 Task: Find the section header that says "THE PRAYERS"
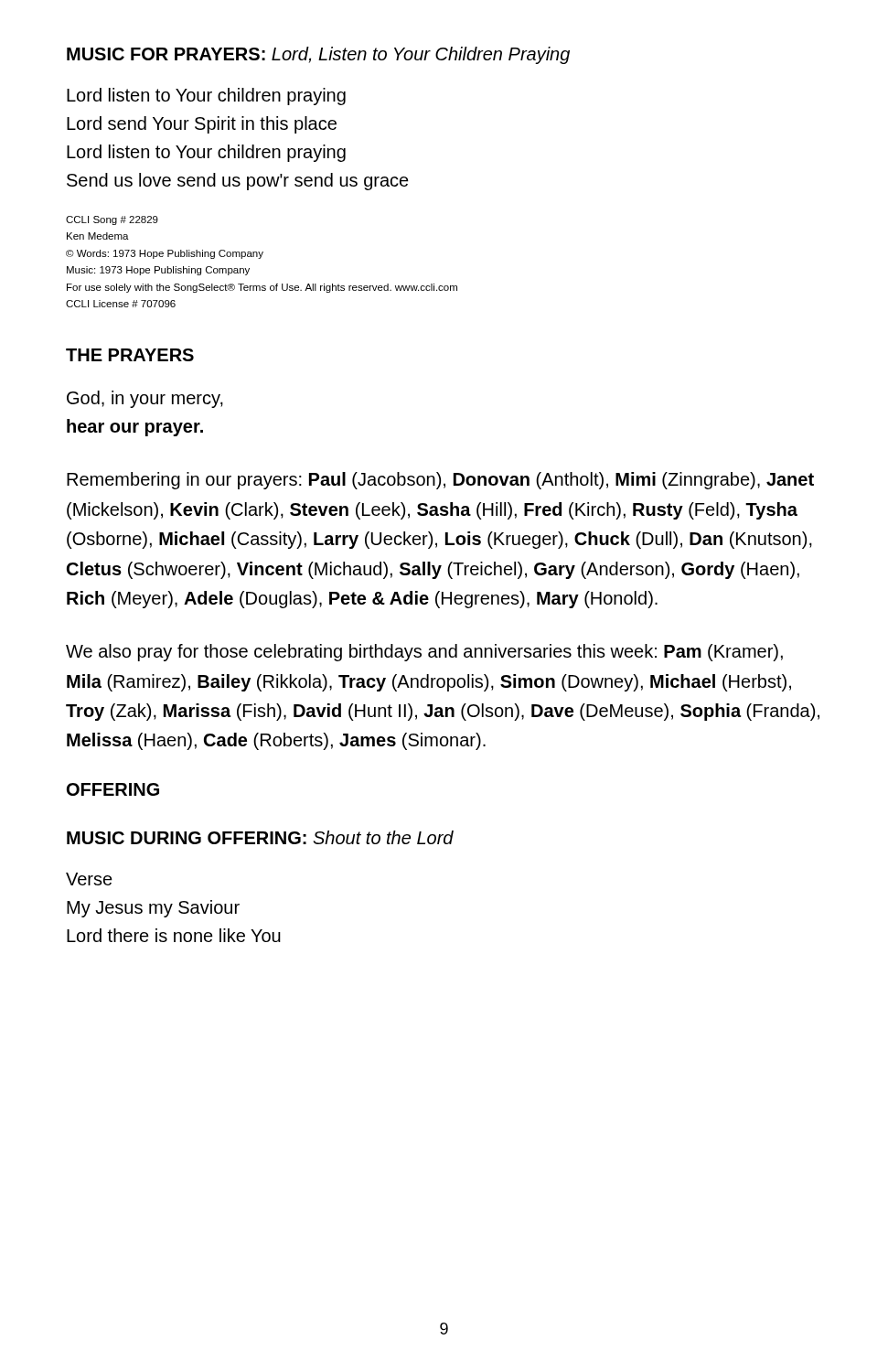(130, 355)
